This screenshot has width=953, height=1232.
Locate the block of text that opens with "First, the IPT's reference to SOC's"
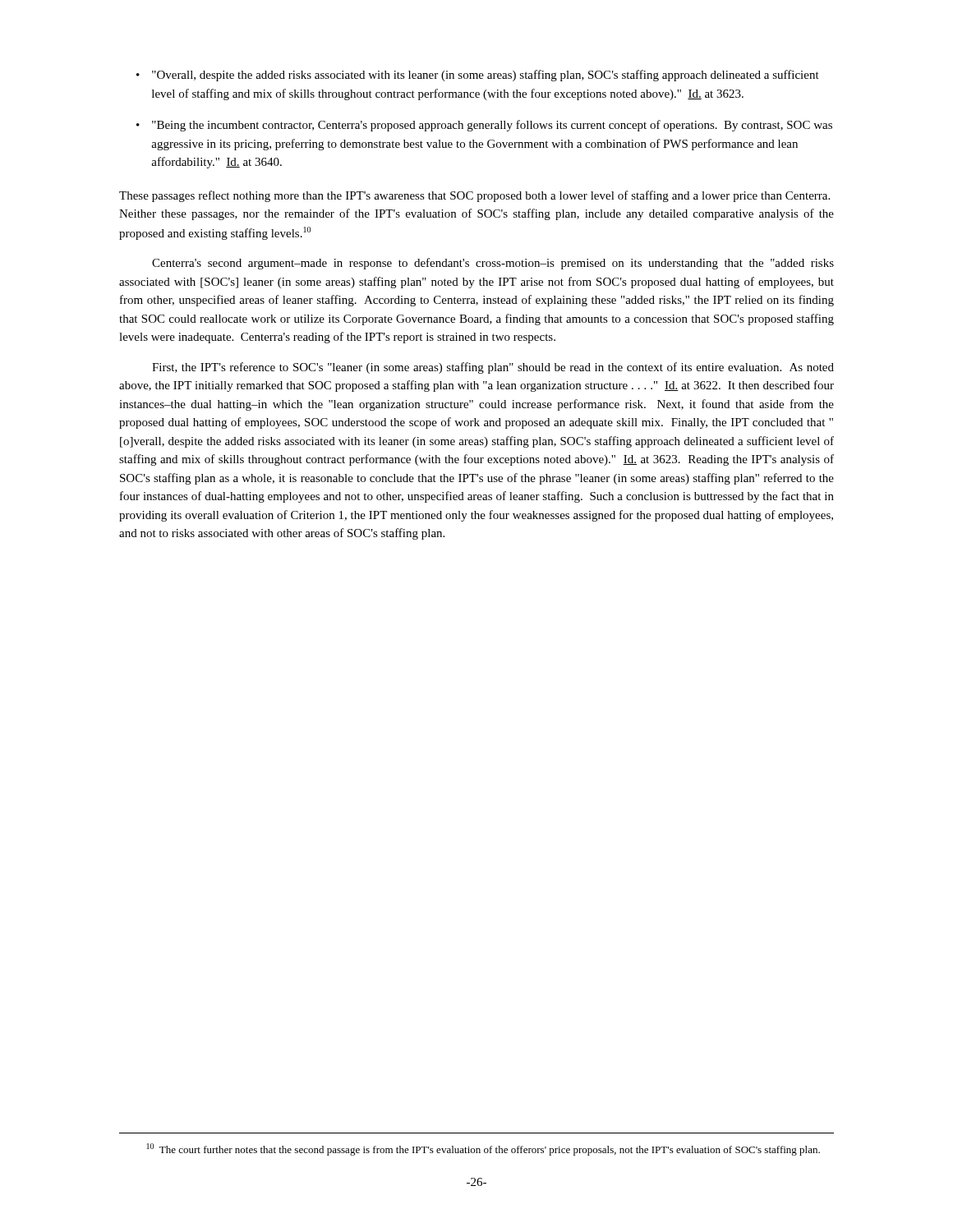pos(476,450)
